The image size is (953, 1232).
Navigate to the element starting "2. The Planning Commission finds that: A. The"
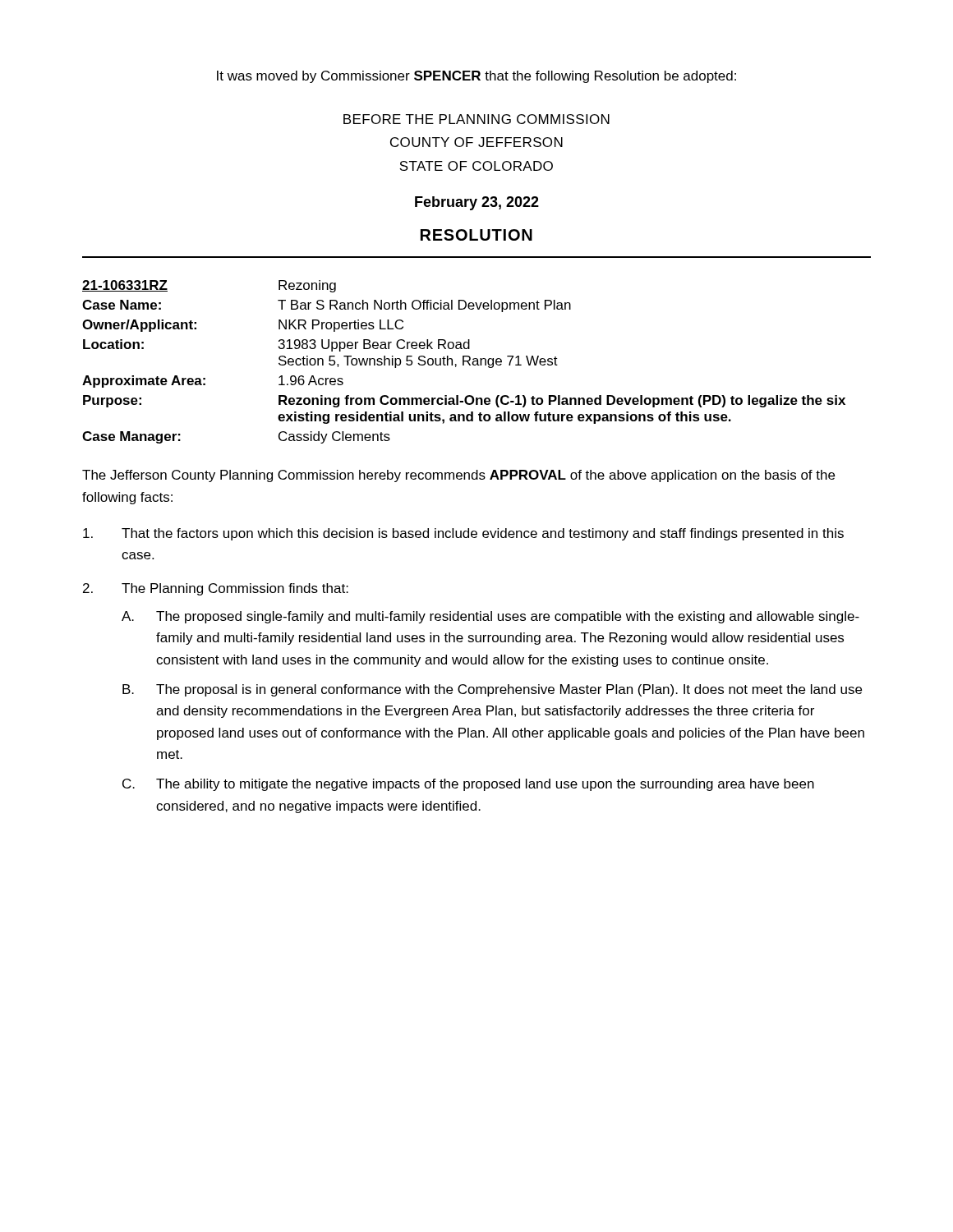(476, 702)
